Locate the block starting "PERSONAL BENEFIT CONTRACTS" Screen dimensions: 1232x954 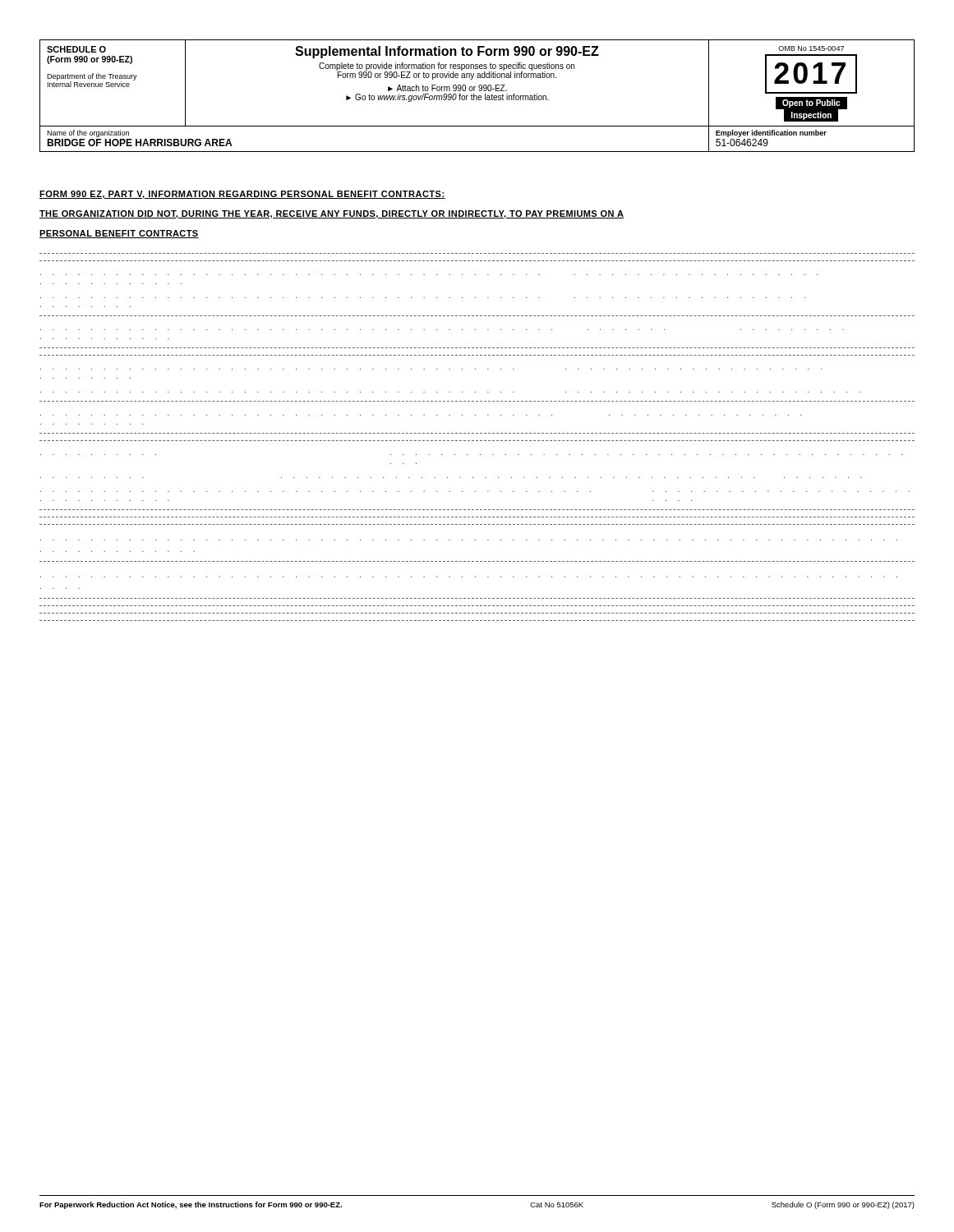pos(119,233)
